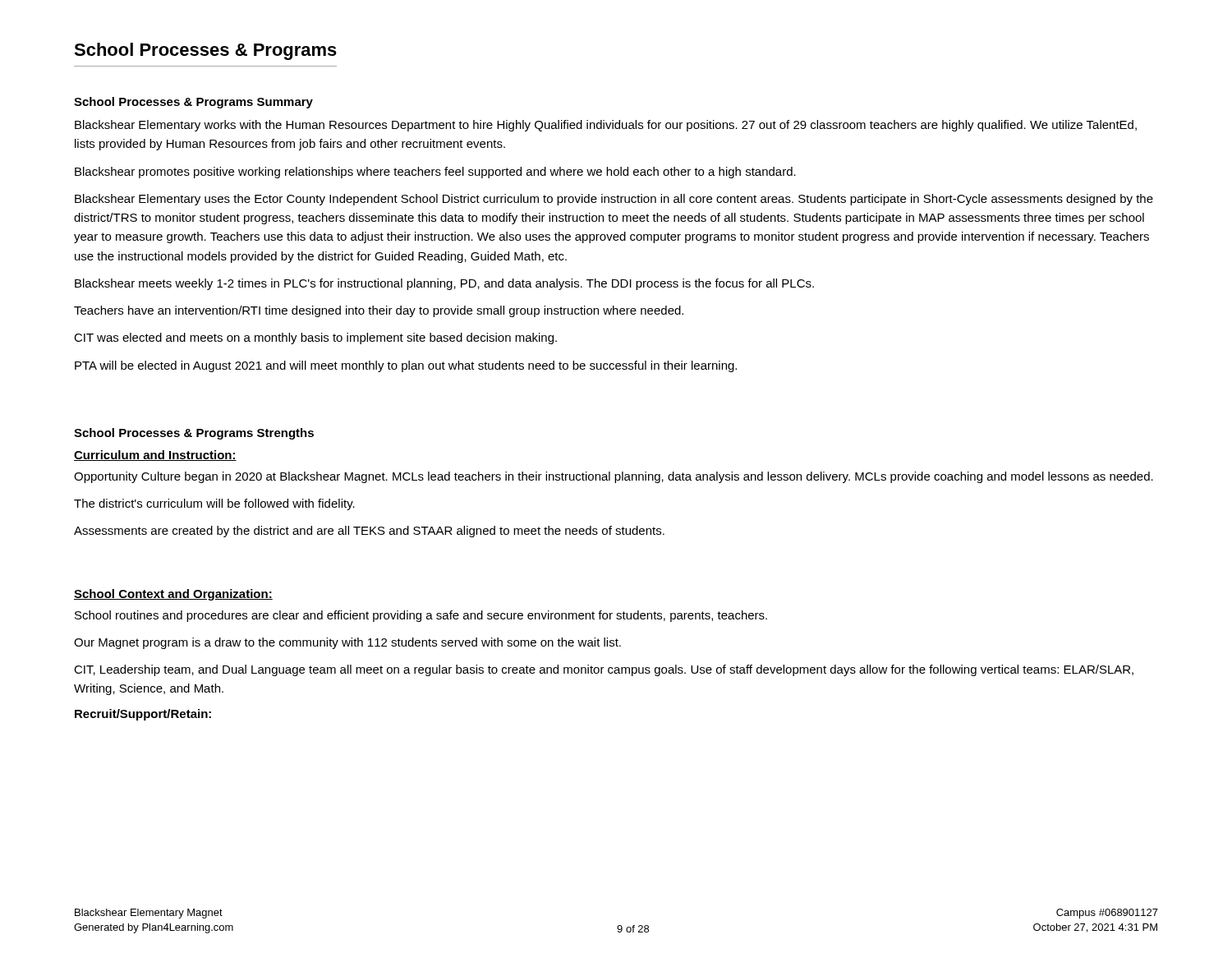This screenshot has height=953, width=1232.
Task: Find "Curriculum and Instruction:" on this page
Action: pos(155,456)
